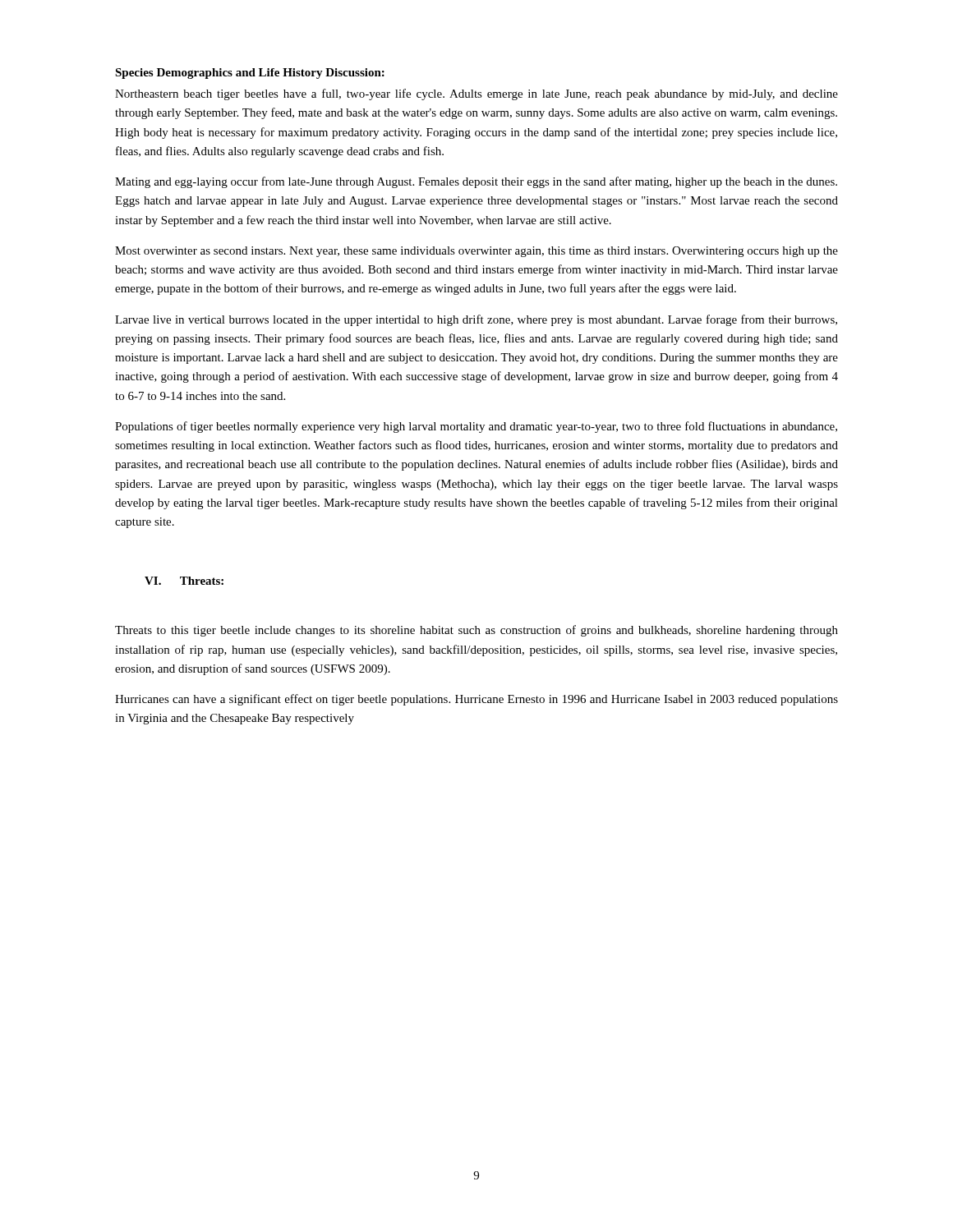This screenshot has width=953, height=1232.
Task: Select the text block with the text "Mating and egg-laying occur from late-June through August."
Action: coord(476,201)
